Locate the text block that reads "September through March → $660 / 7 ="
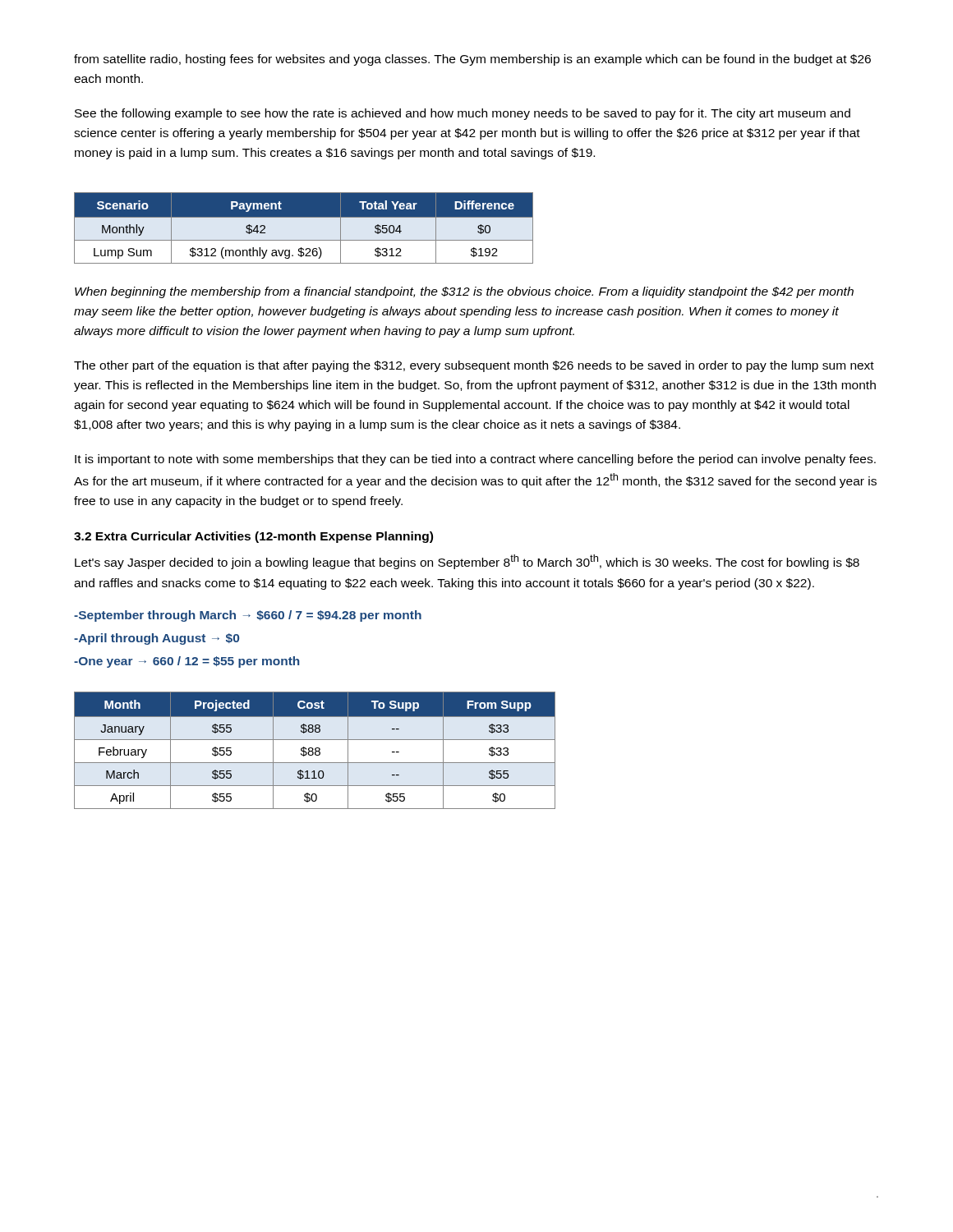 point(248,614)
